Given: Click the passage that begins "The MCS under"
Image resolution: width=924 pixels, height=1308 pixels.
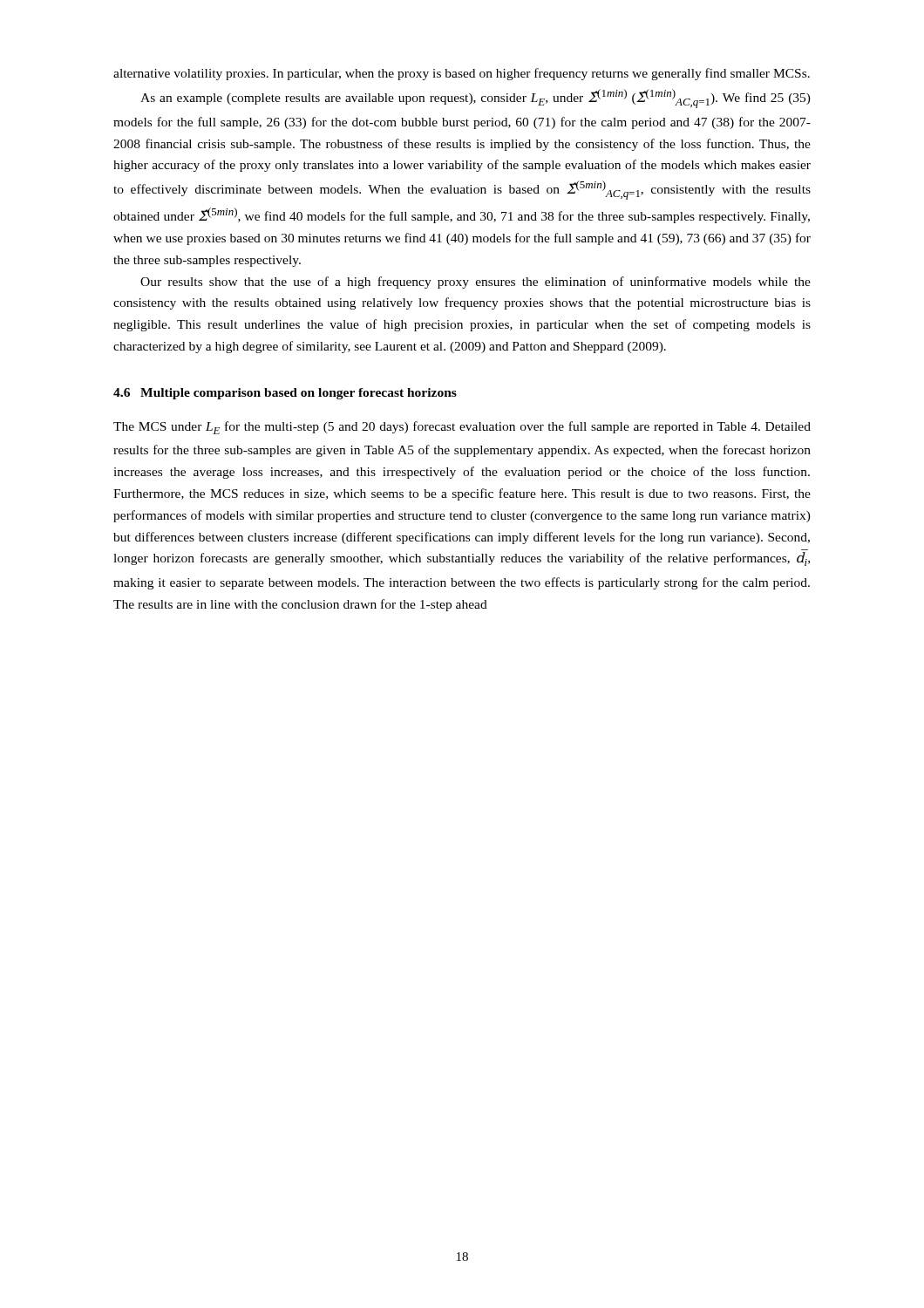Looking at the screenshot, I should point(462,515).
